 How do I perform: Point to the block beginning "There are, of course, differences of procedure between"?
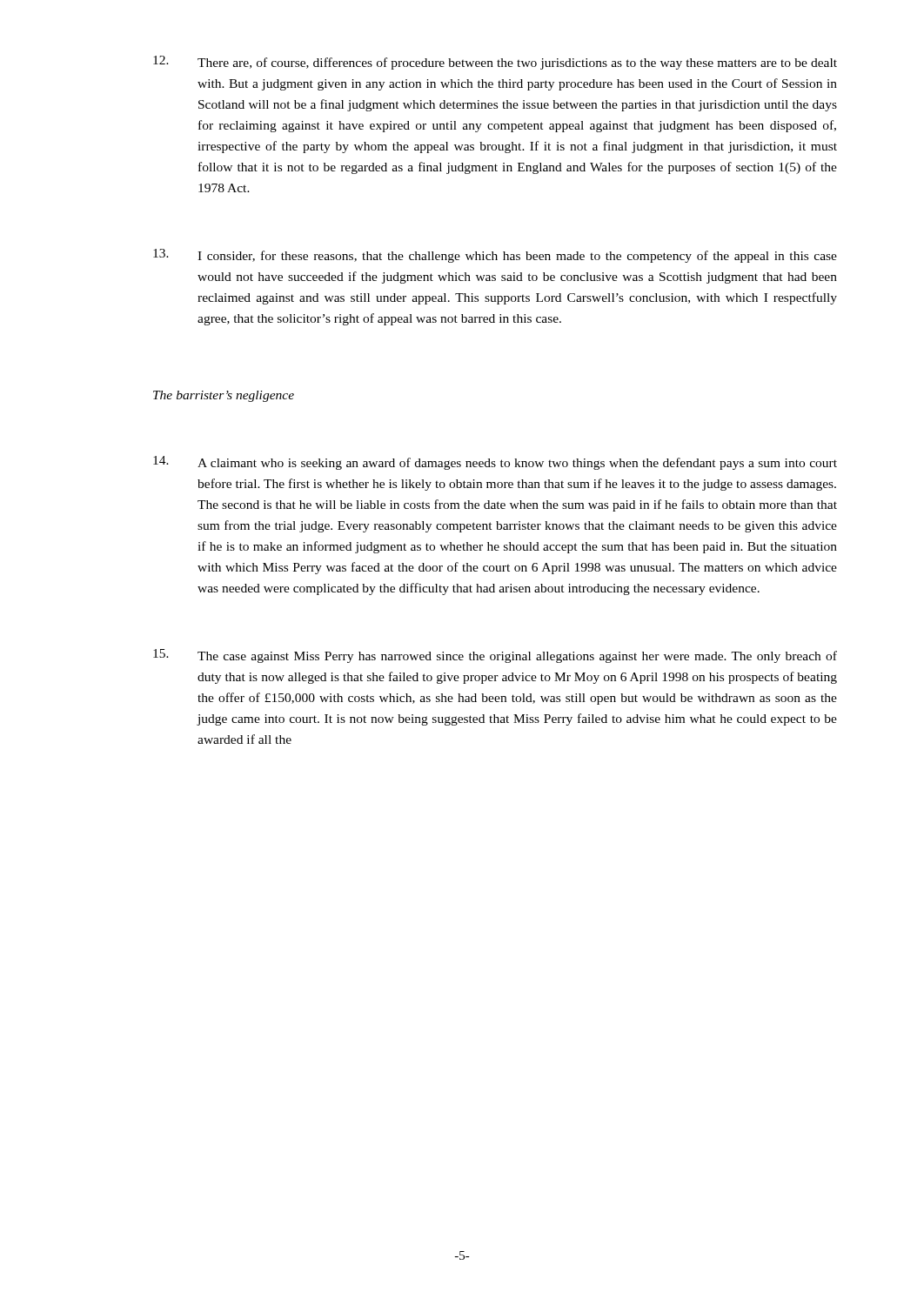495,125
